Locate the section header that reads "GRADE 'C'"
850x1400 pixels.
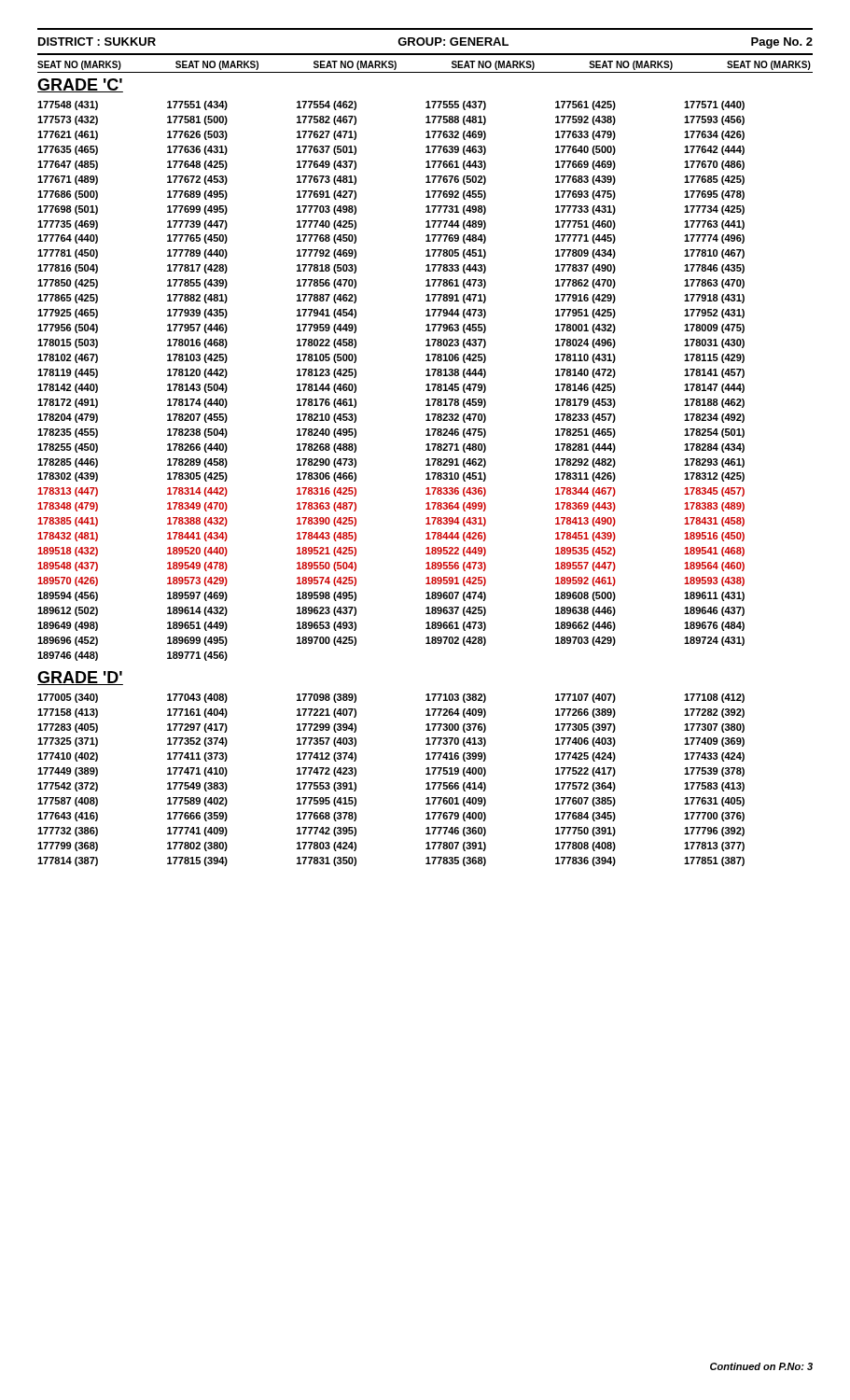point(80,85)
